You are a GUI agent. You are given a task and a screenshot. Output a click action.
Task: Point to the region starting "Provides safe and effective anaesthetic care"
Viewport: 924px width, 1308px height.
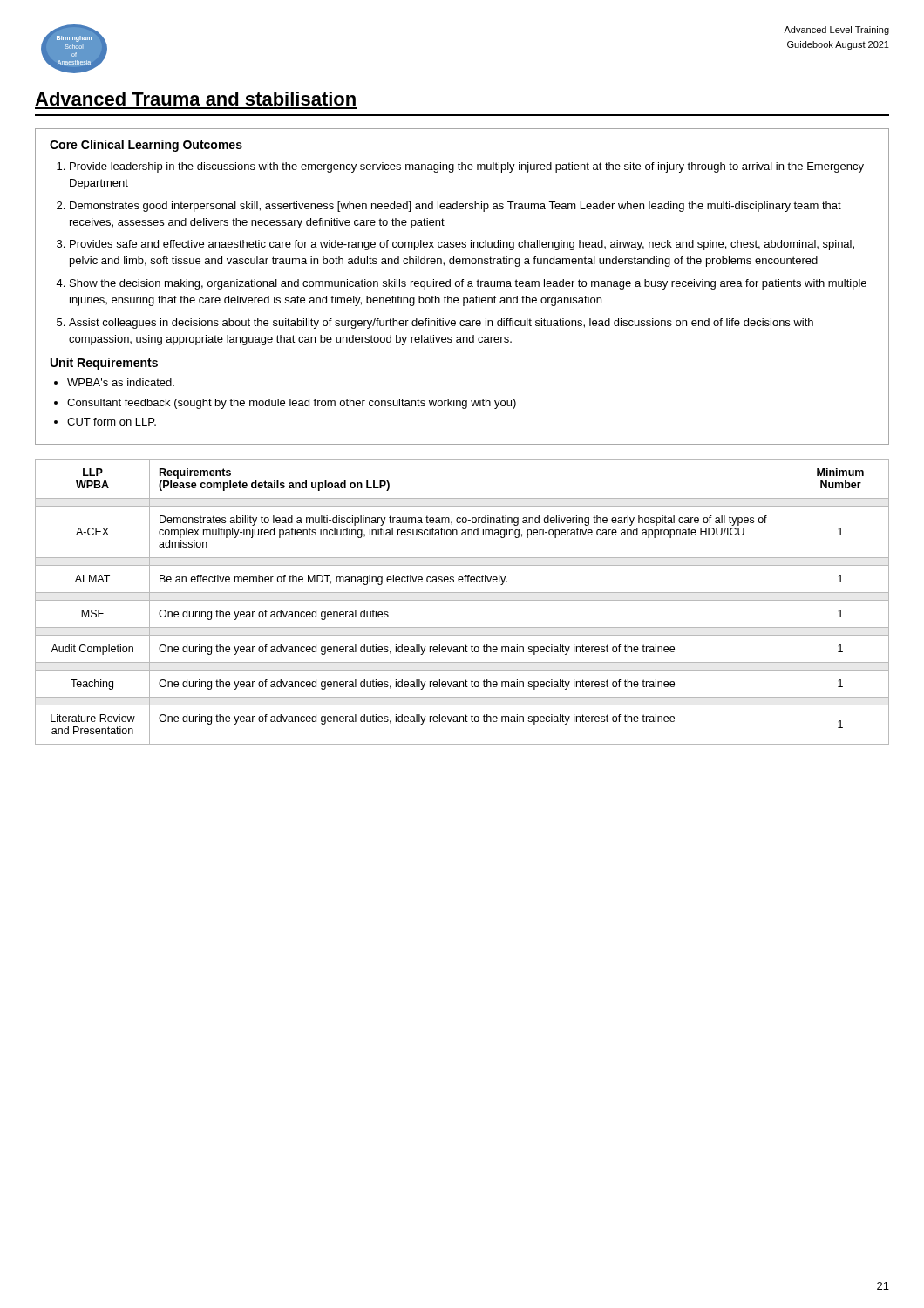(x=462, y=252)
